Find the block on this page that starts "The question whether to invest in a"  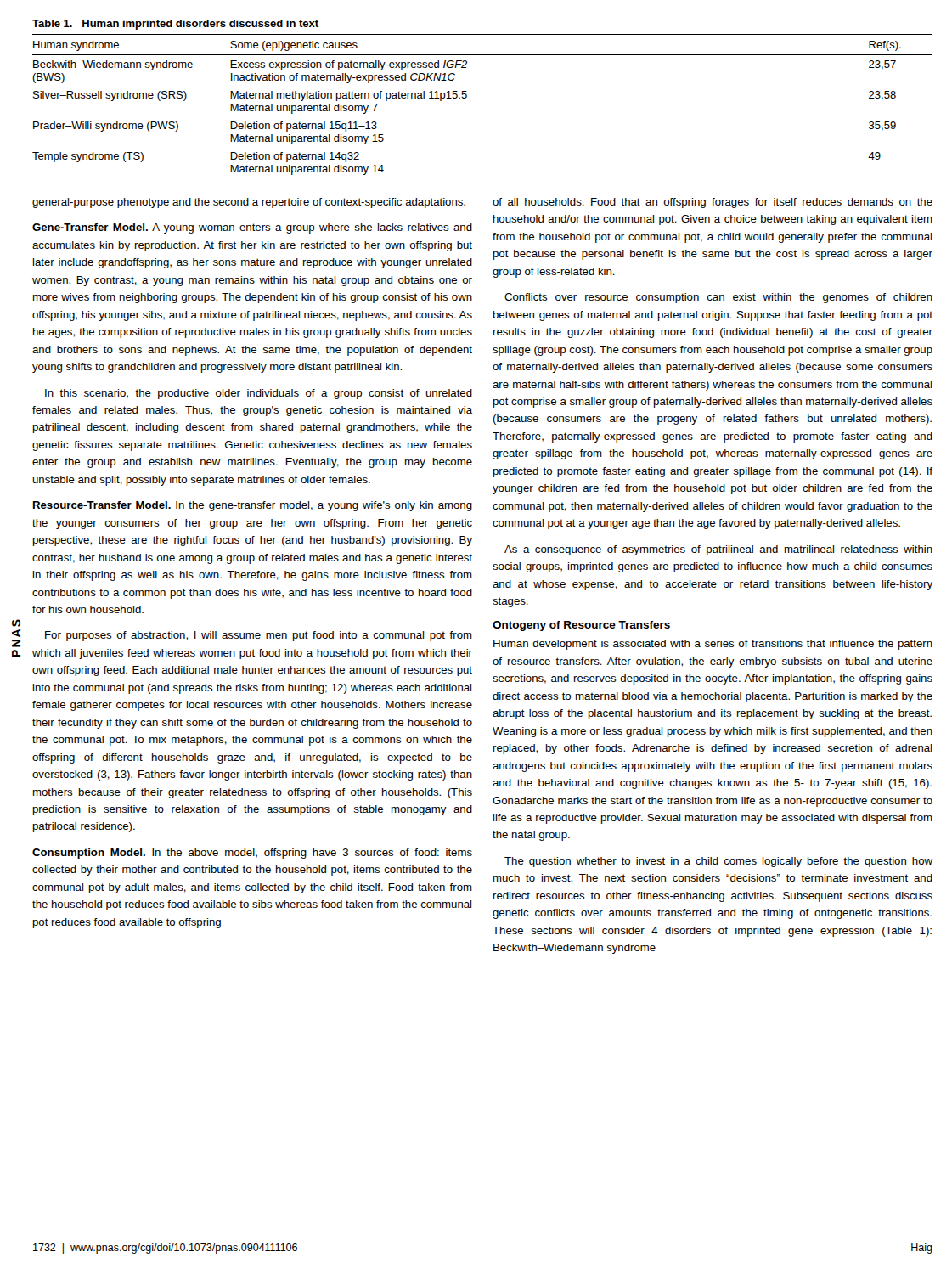[x=713, y=905]
